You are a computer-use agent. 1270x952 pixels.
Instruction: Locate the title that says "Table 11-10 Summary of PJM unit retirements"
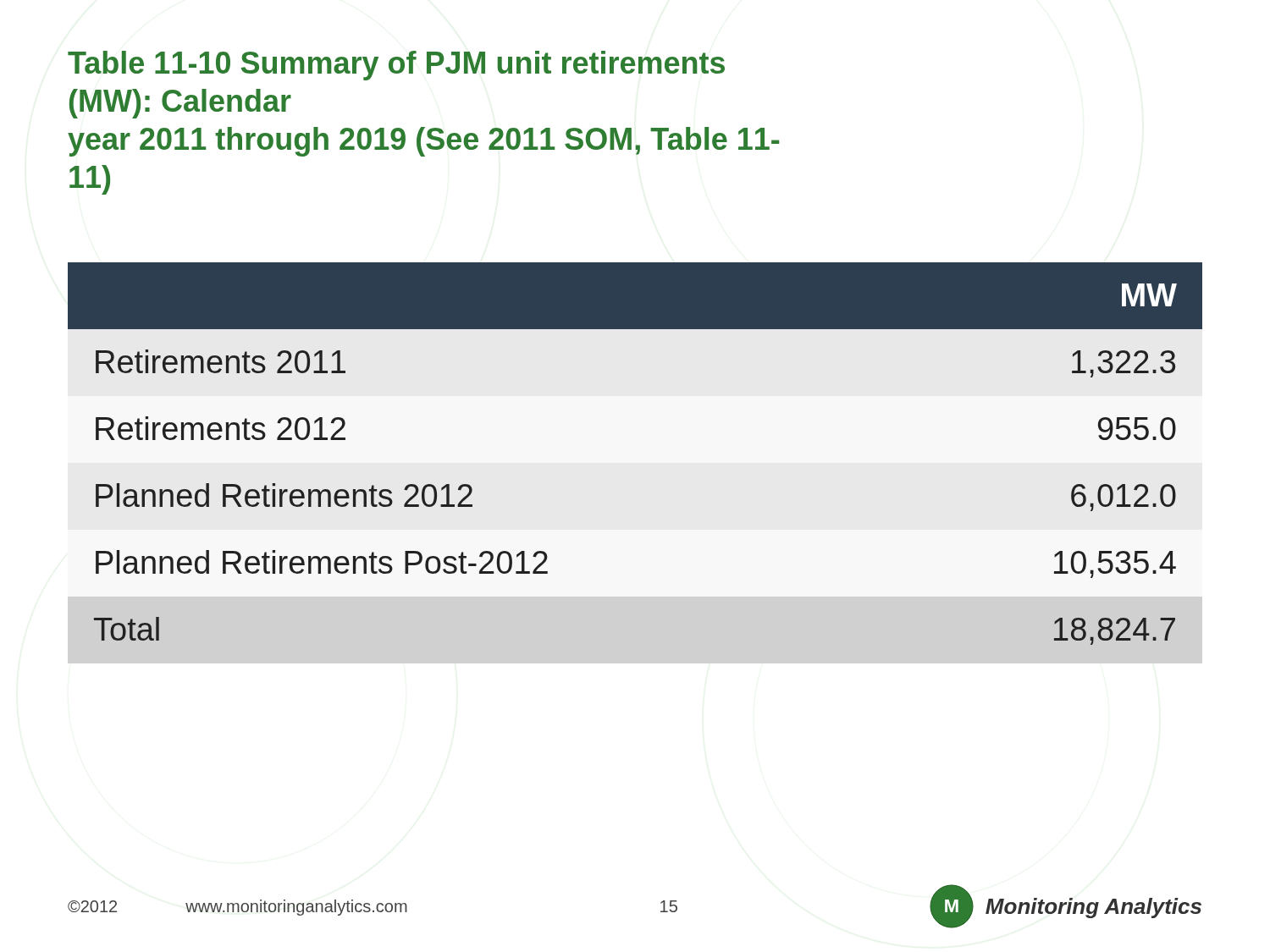432,120
